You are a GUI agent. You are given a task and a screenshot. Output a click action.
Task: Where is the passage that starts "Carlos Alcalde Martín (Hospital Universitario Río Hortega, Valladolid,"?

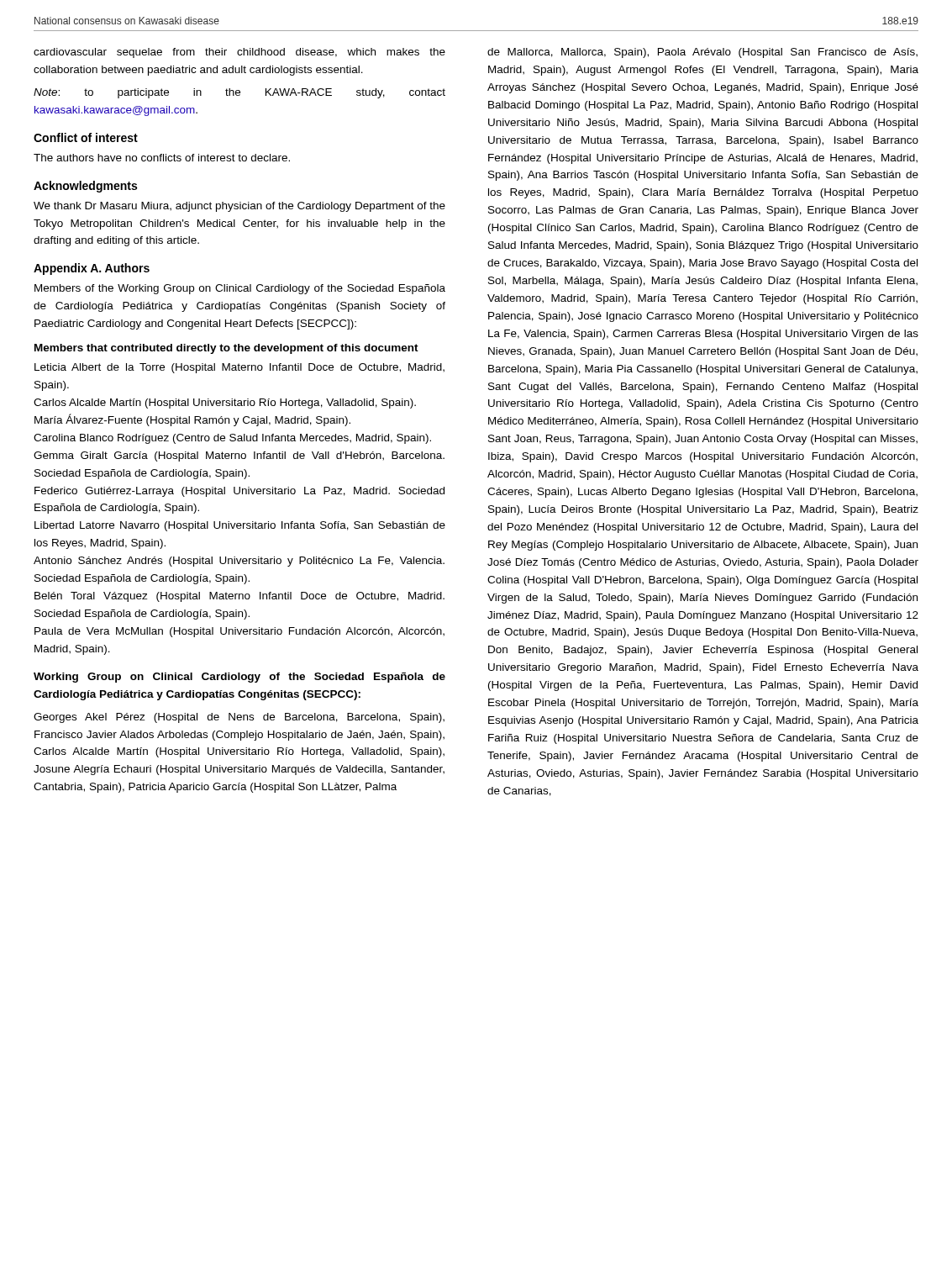225,402
